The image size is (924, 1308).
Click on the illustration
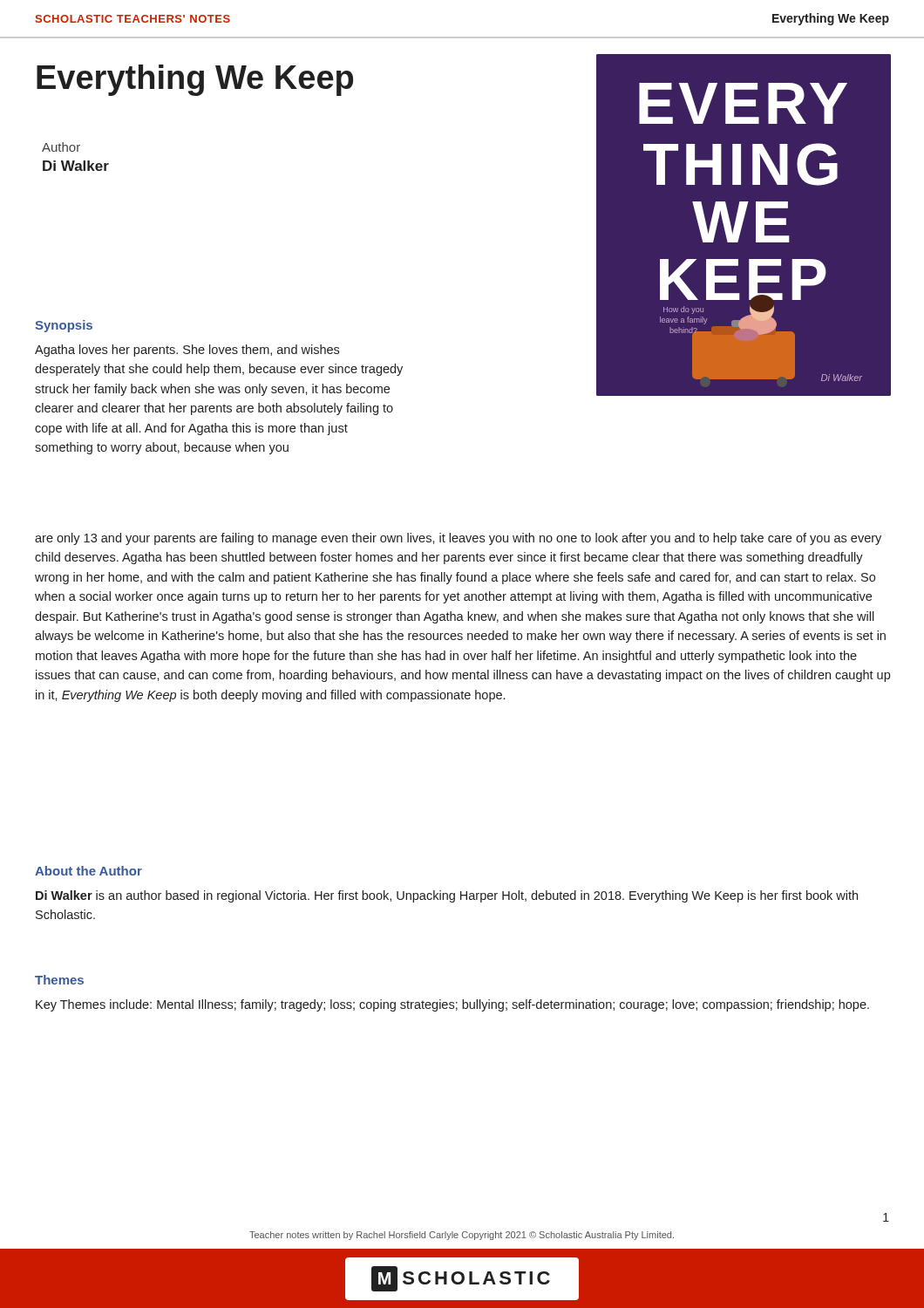(744, 225)
